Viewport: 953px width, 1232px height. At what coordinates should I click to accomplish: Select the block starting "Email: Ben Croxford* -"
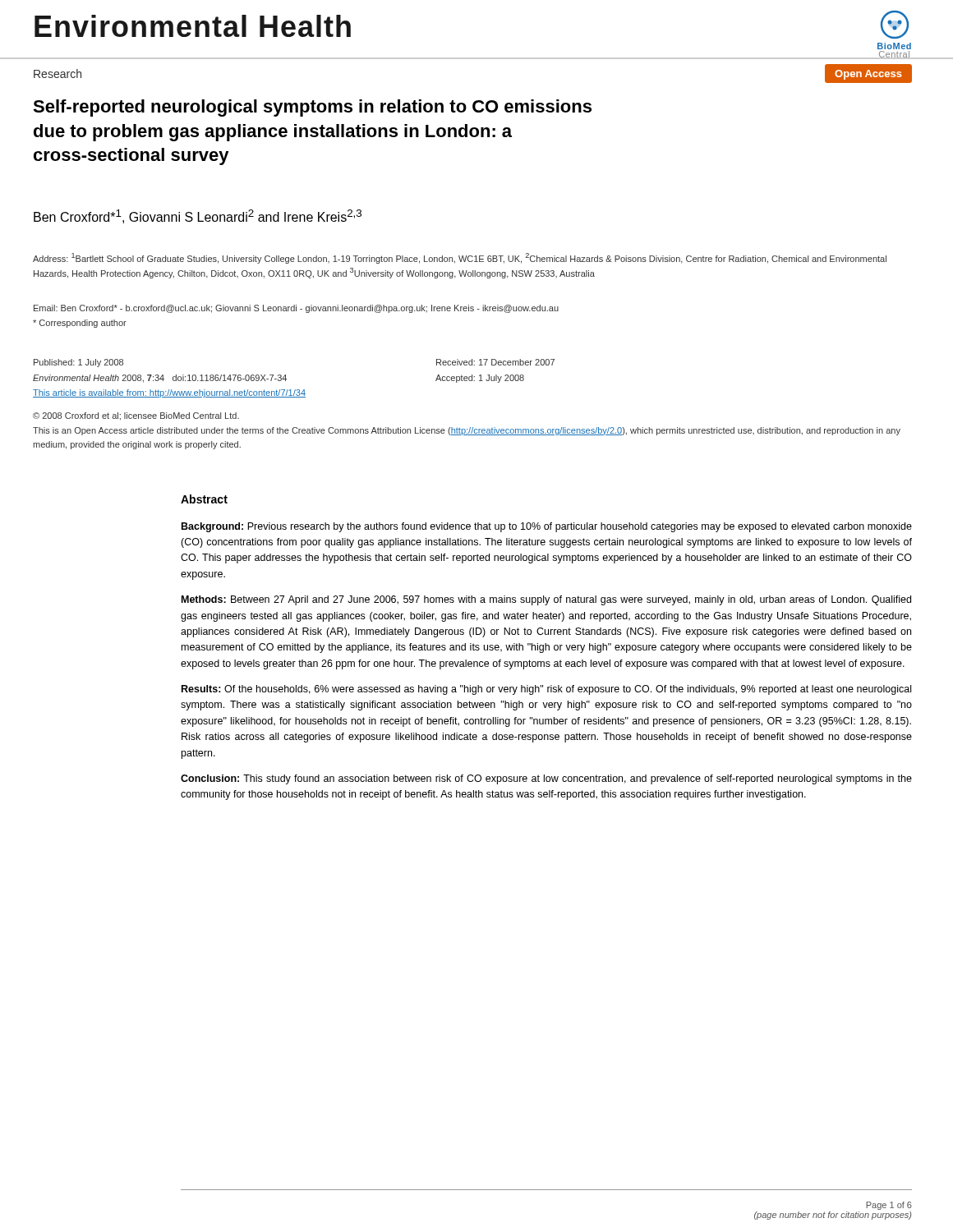click(x=296, y=315)
